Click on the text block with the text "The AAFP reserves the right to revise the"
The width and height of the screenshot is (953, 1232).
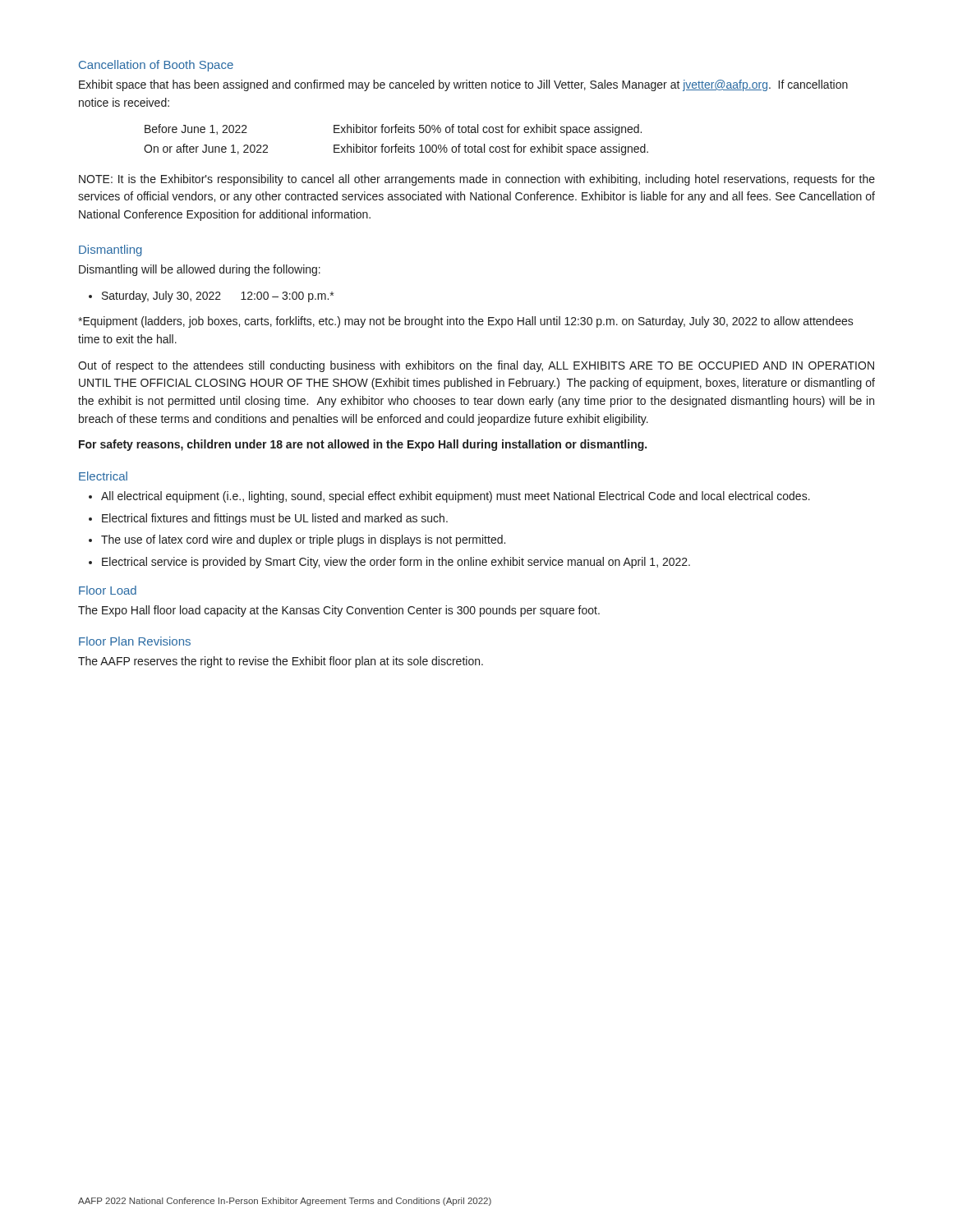[281, 662]
